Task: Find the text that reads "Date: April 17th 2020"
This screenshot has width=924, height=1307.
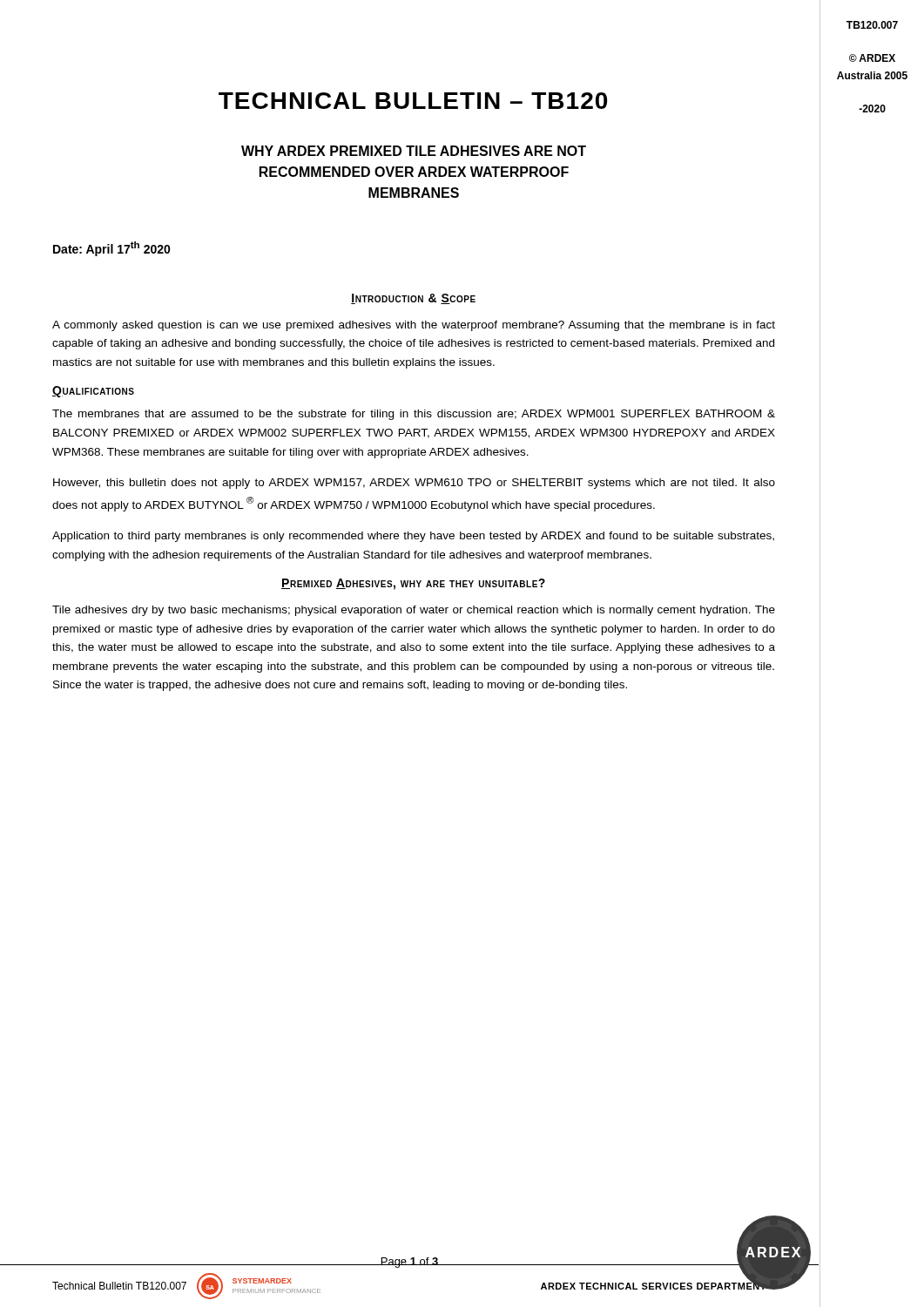Action: (111, 247)
